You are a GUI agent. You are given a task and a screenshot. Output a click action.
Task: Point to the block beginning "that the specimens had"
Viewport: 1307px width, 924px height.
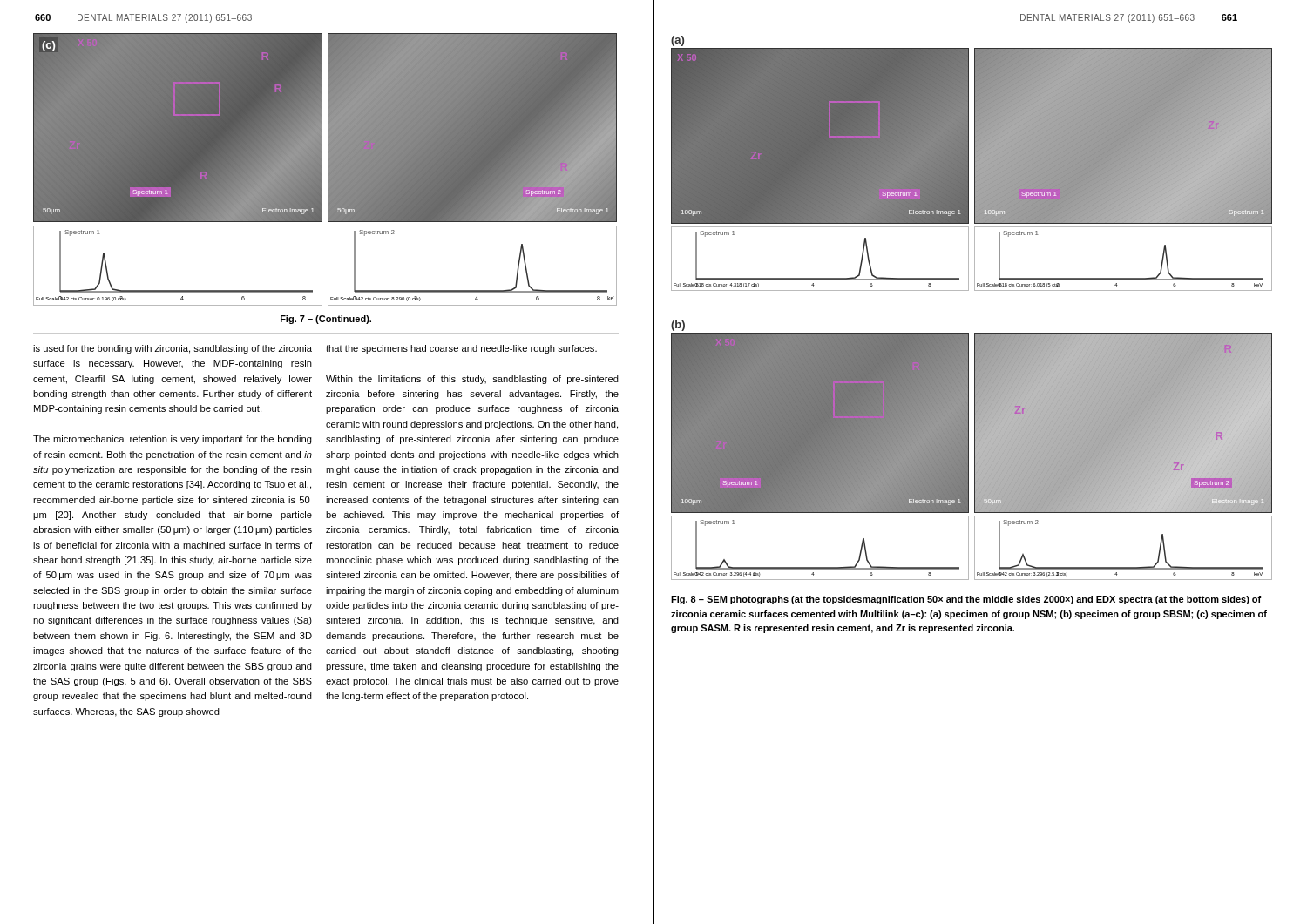pos(472,522)
